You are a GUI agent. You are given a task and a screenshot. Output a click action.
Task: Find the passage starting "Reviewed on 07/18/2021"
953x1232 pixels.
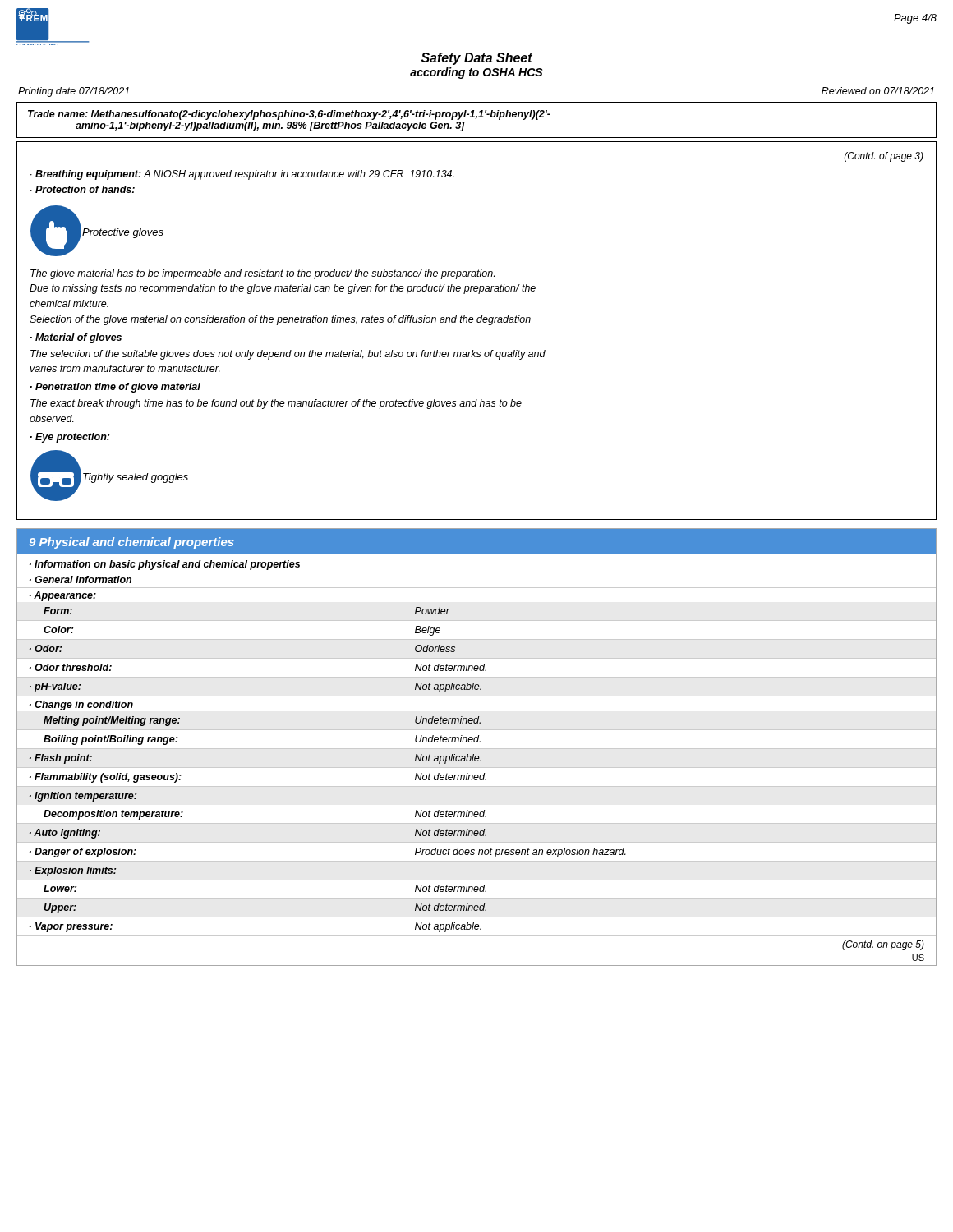(x=878, y=91)
